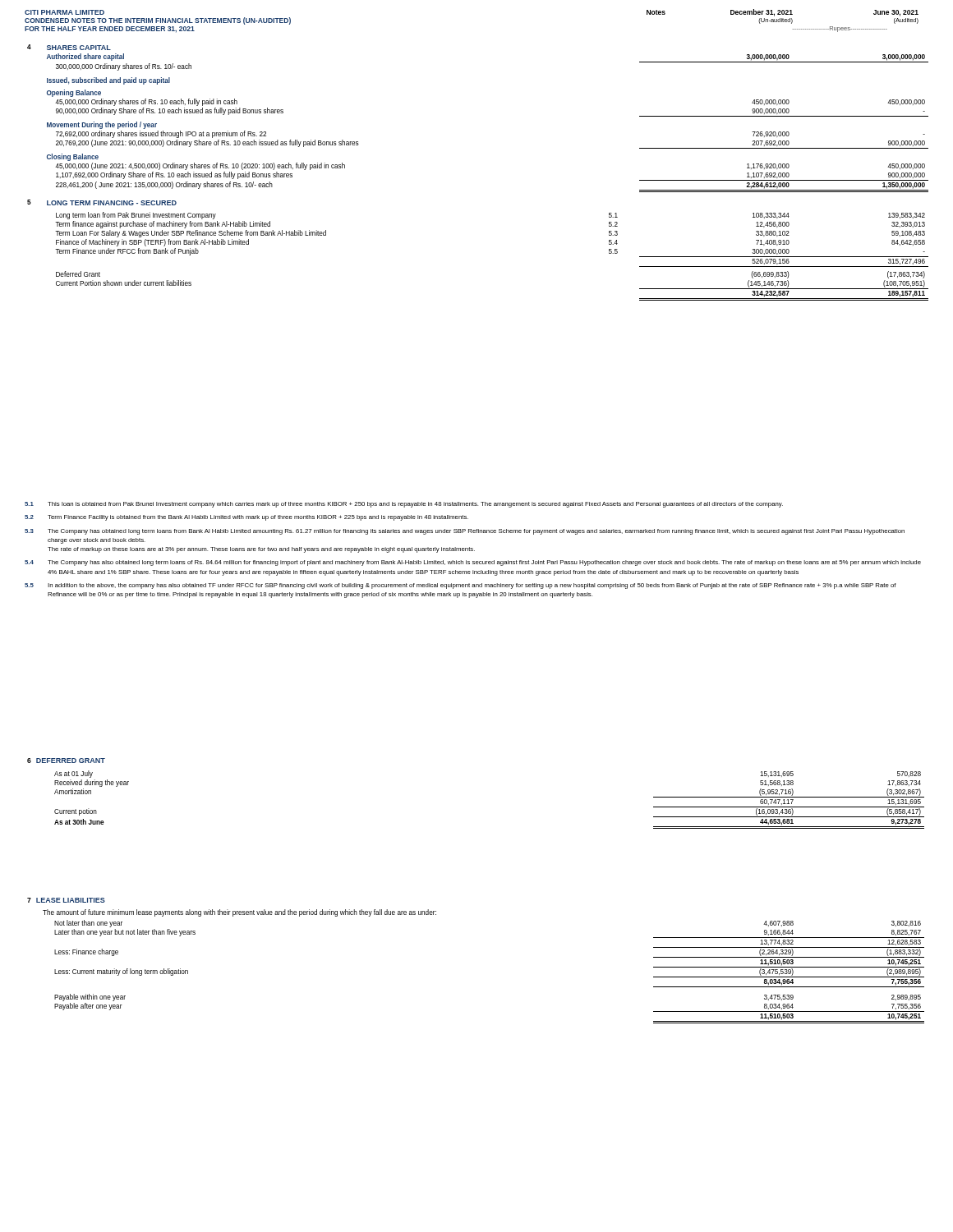Find the table that mentions "Less: Finance charge"
Image resolution: width=953 pixels, height=1232 pixels.
point(474,971)
